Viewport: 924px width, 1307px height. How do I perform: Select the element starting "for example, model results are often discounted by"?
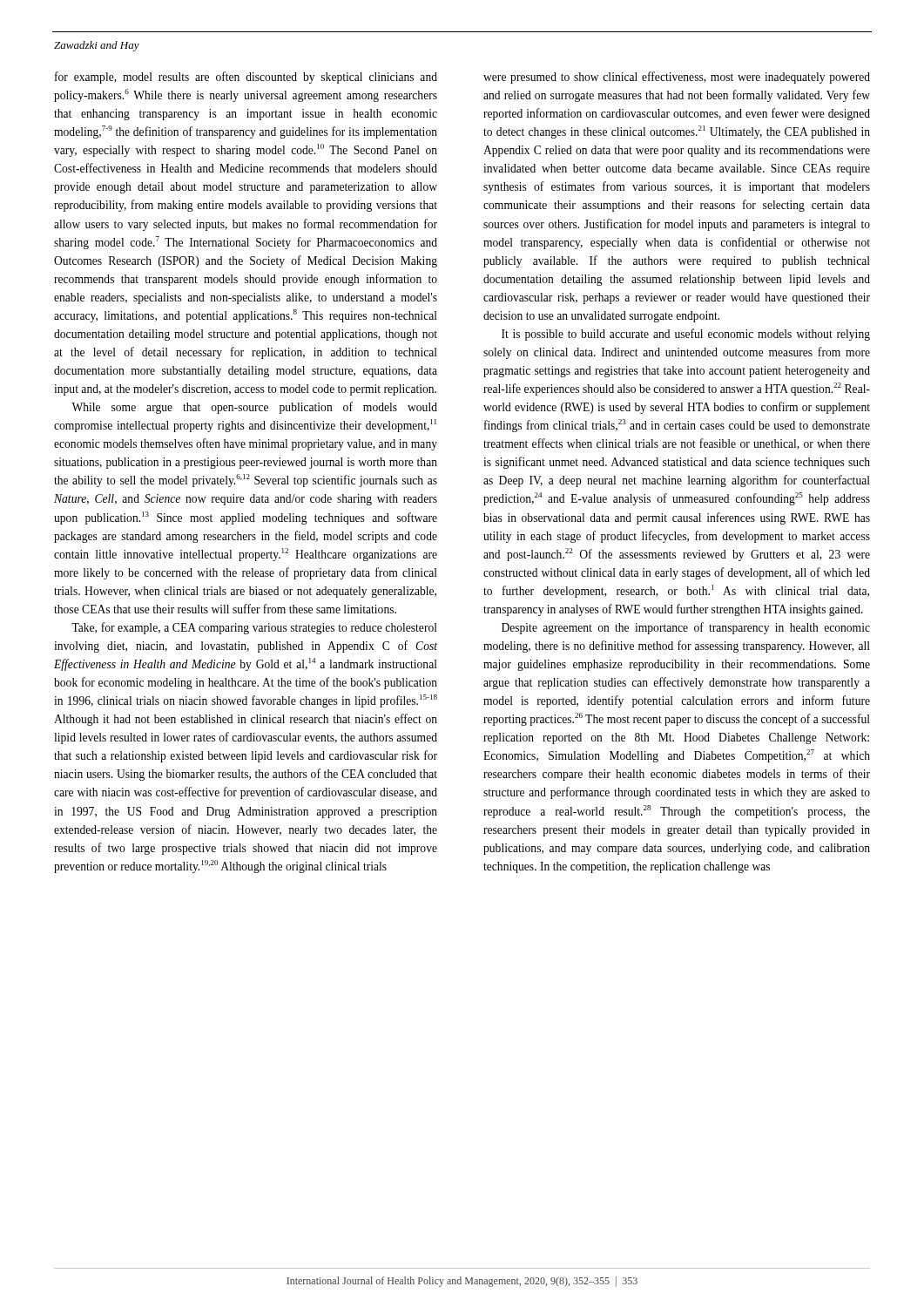point(246,472)
